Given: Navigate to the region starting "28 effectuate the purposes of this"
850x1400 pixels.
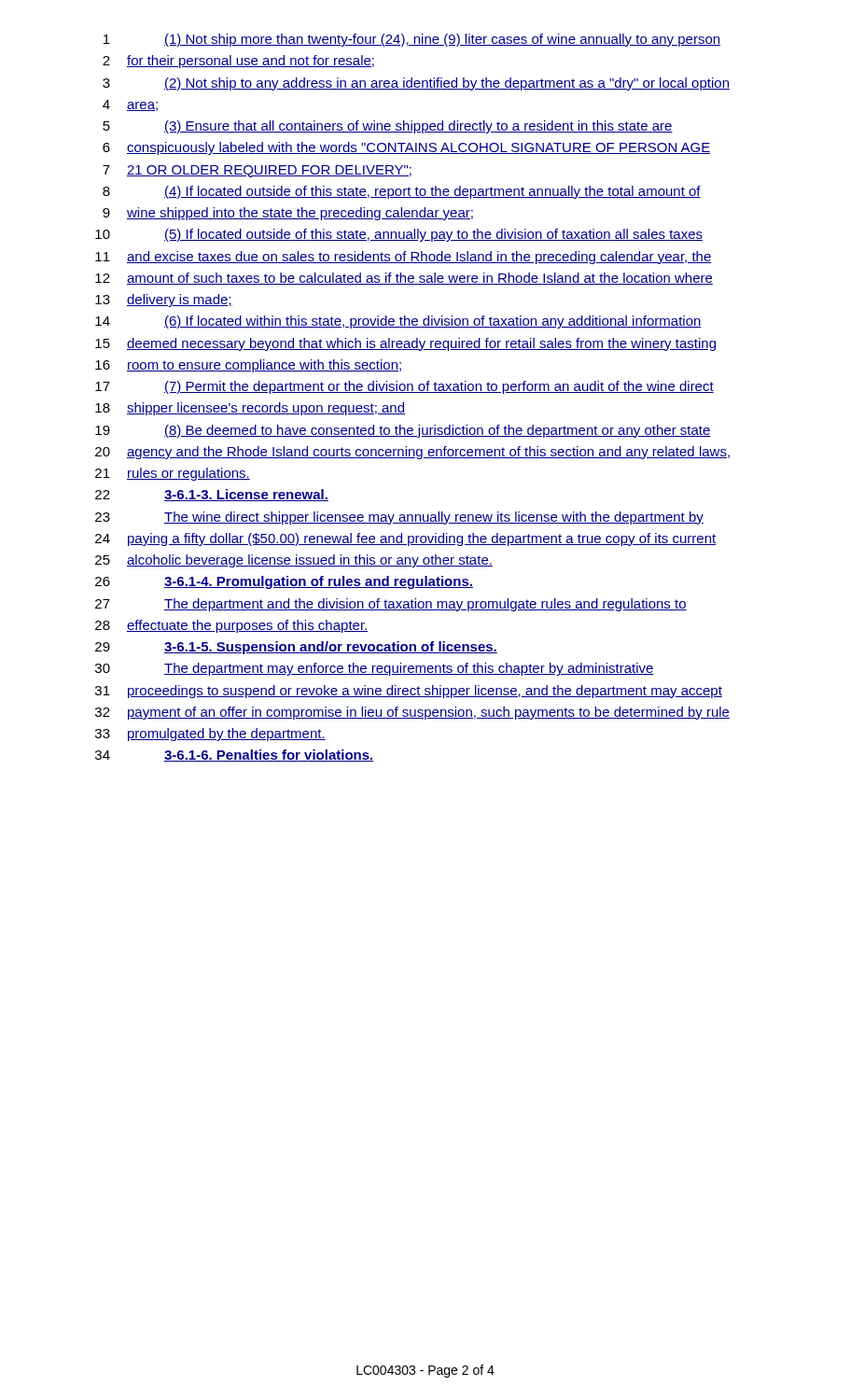Looking at the screenshot, I should [x=232, y=626].
